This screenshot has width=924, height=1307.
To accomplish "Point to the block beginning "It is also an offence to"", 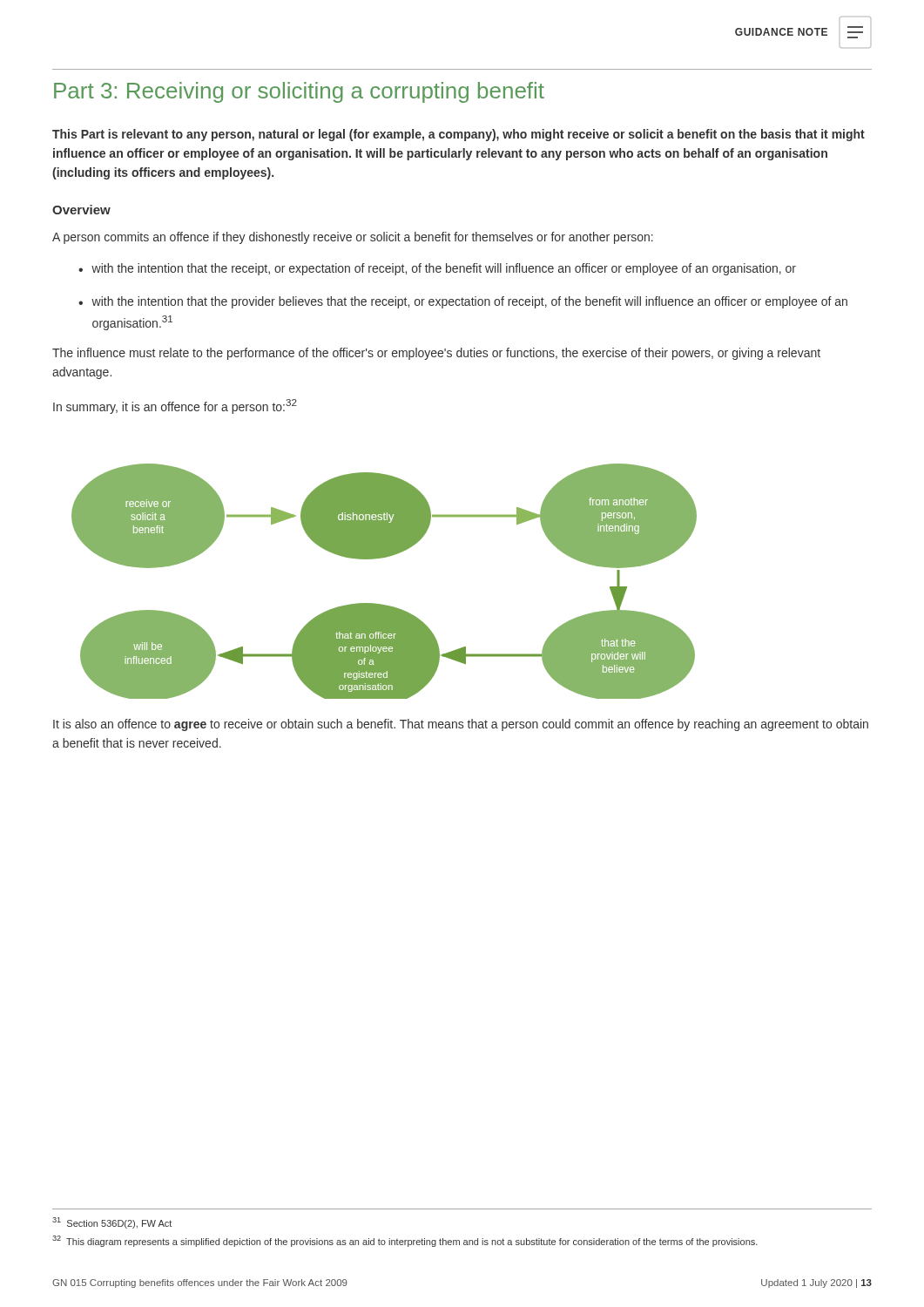I will pyautogui.click(x=462, y=734).
